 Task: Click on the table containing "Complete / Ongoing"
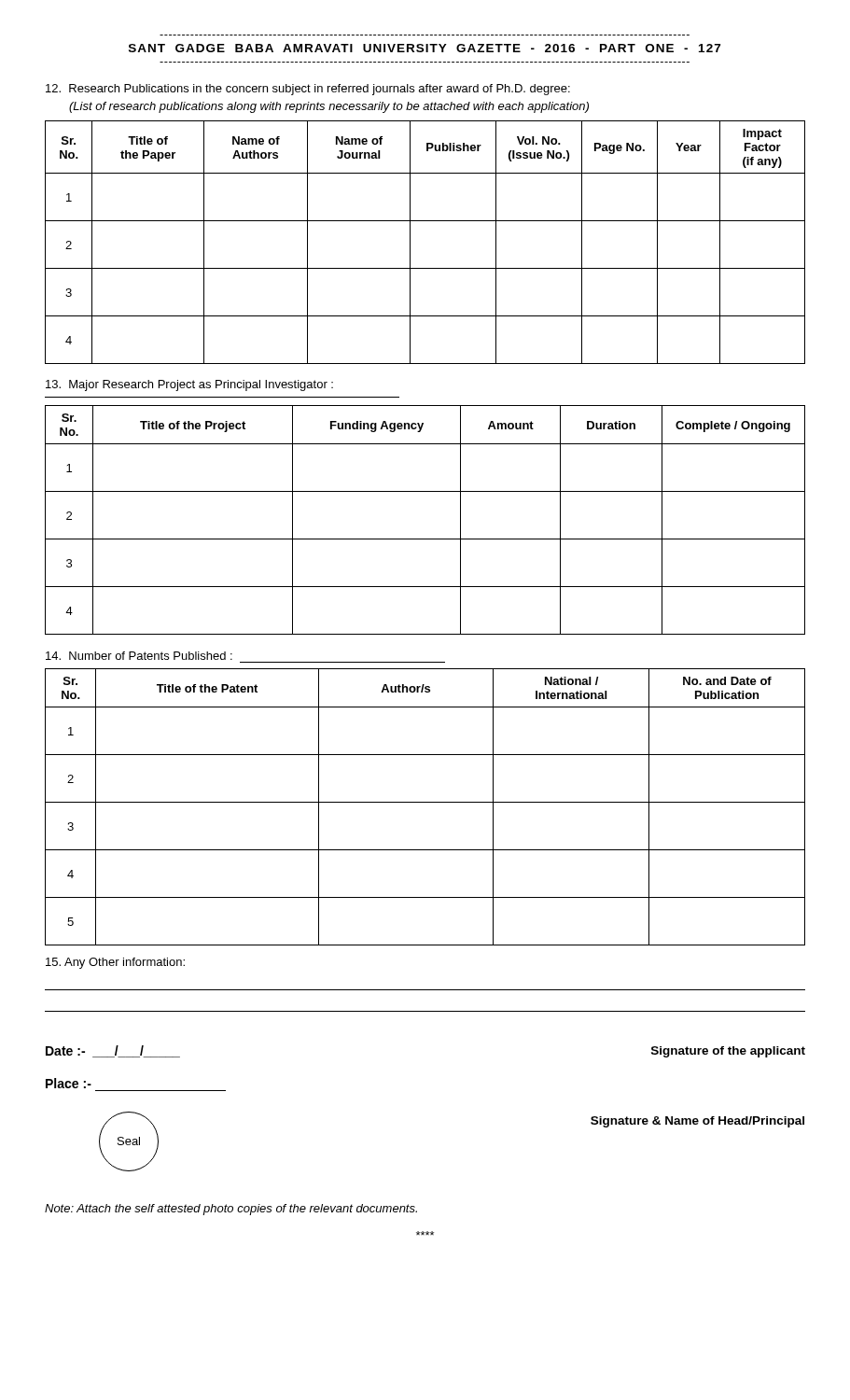tap(425, 520)
